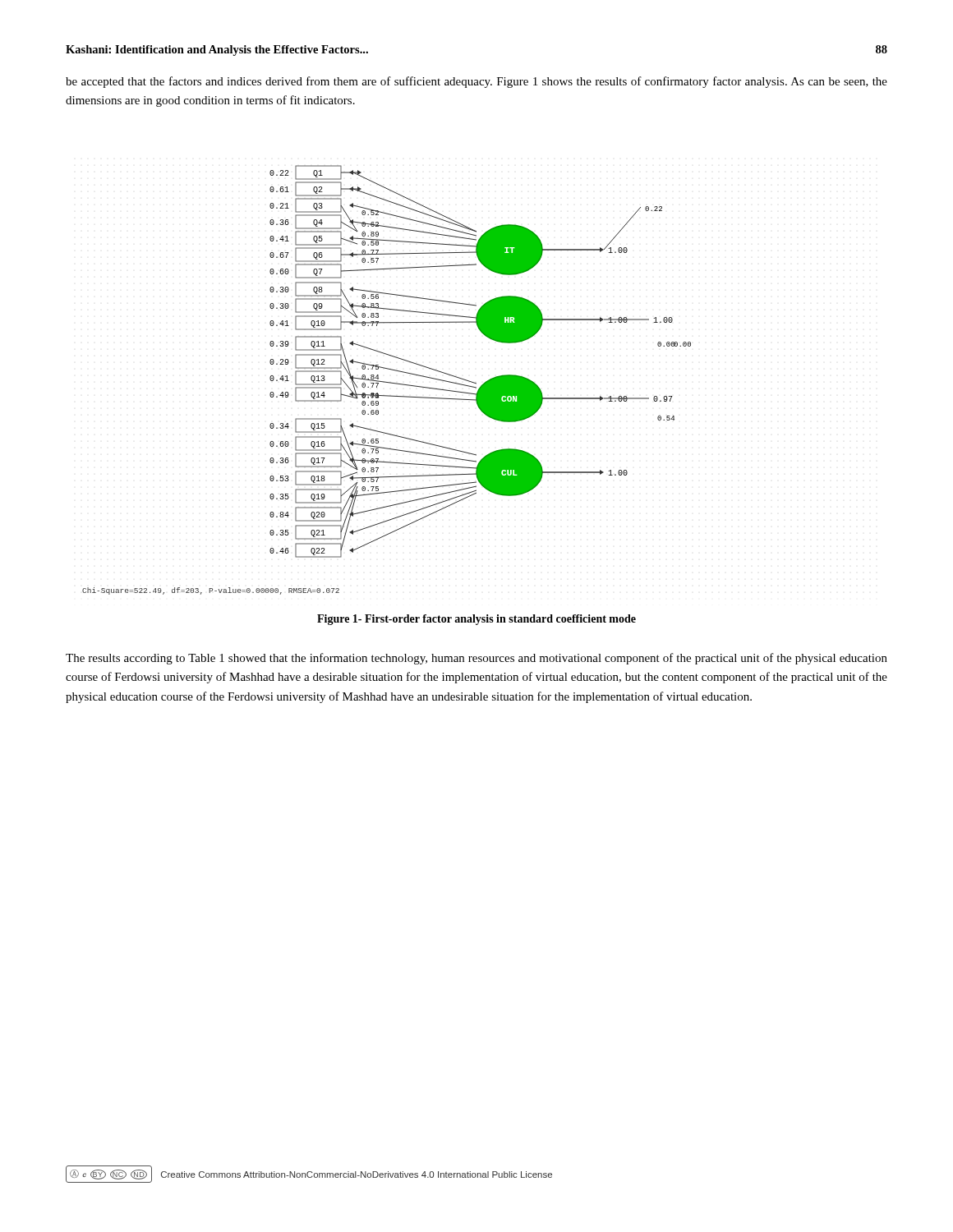This screenshot has width=953, height=1232.
Task: Locate the engineering diagram
Action: pos(476,383)
